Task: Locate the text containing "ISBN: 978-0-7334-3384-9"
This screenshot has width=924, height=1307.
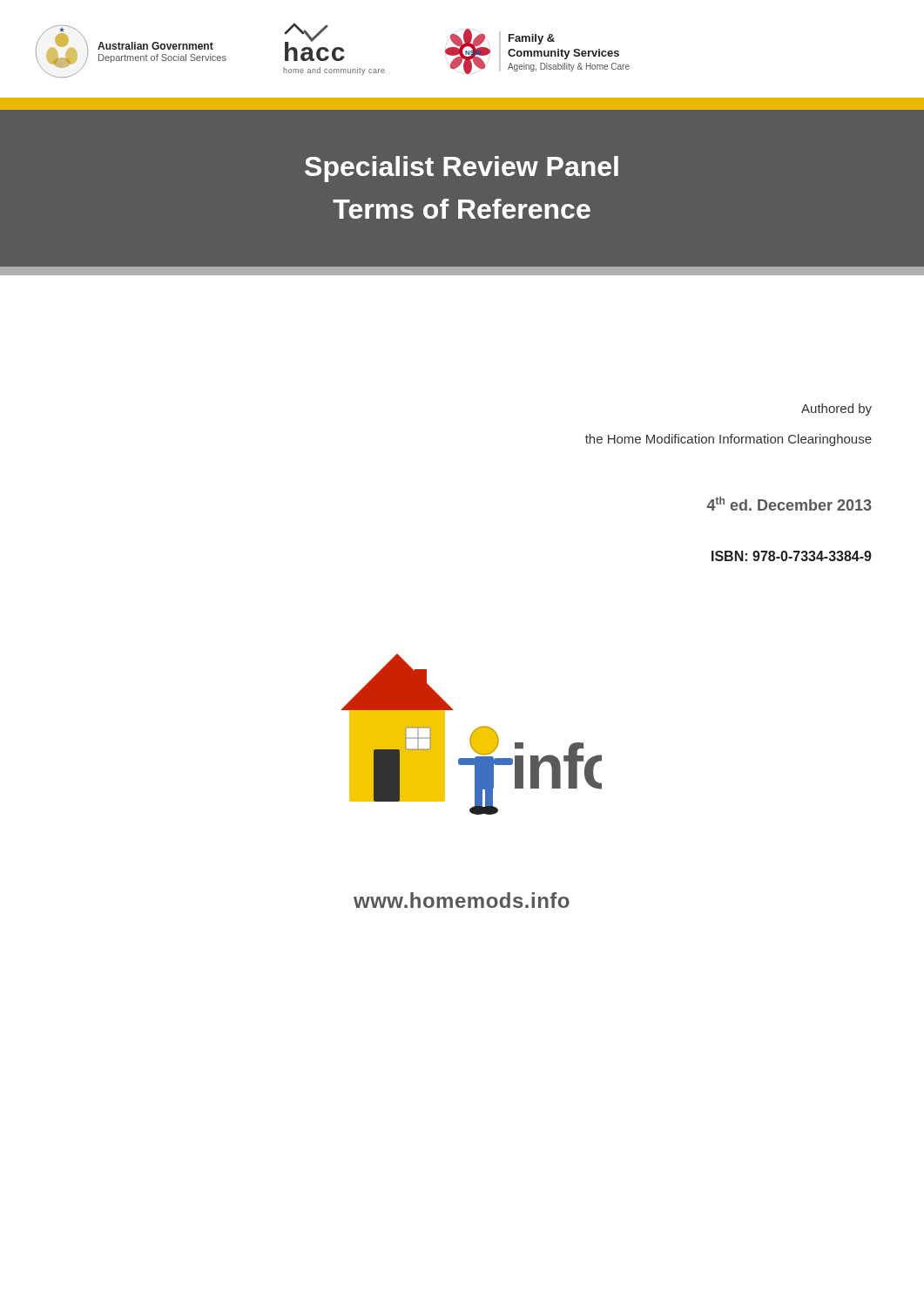Action: (791, 556)
